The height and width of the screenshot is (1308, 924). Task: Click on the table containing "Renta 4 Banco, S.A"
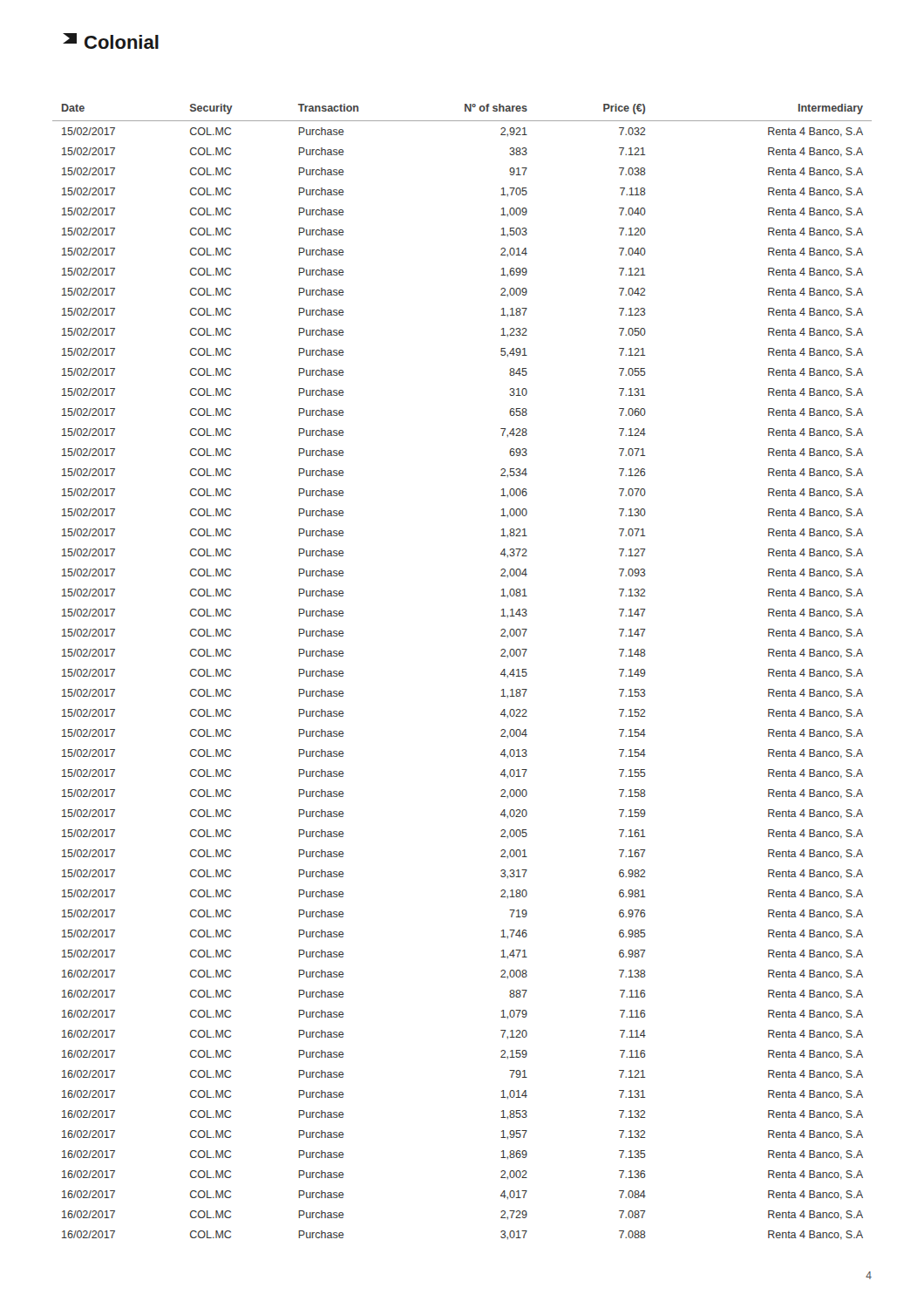coord(462,670)
